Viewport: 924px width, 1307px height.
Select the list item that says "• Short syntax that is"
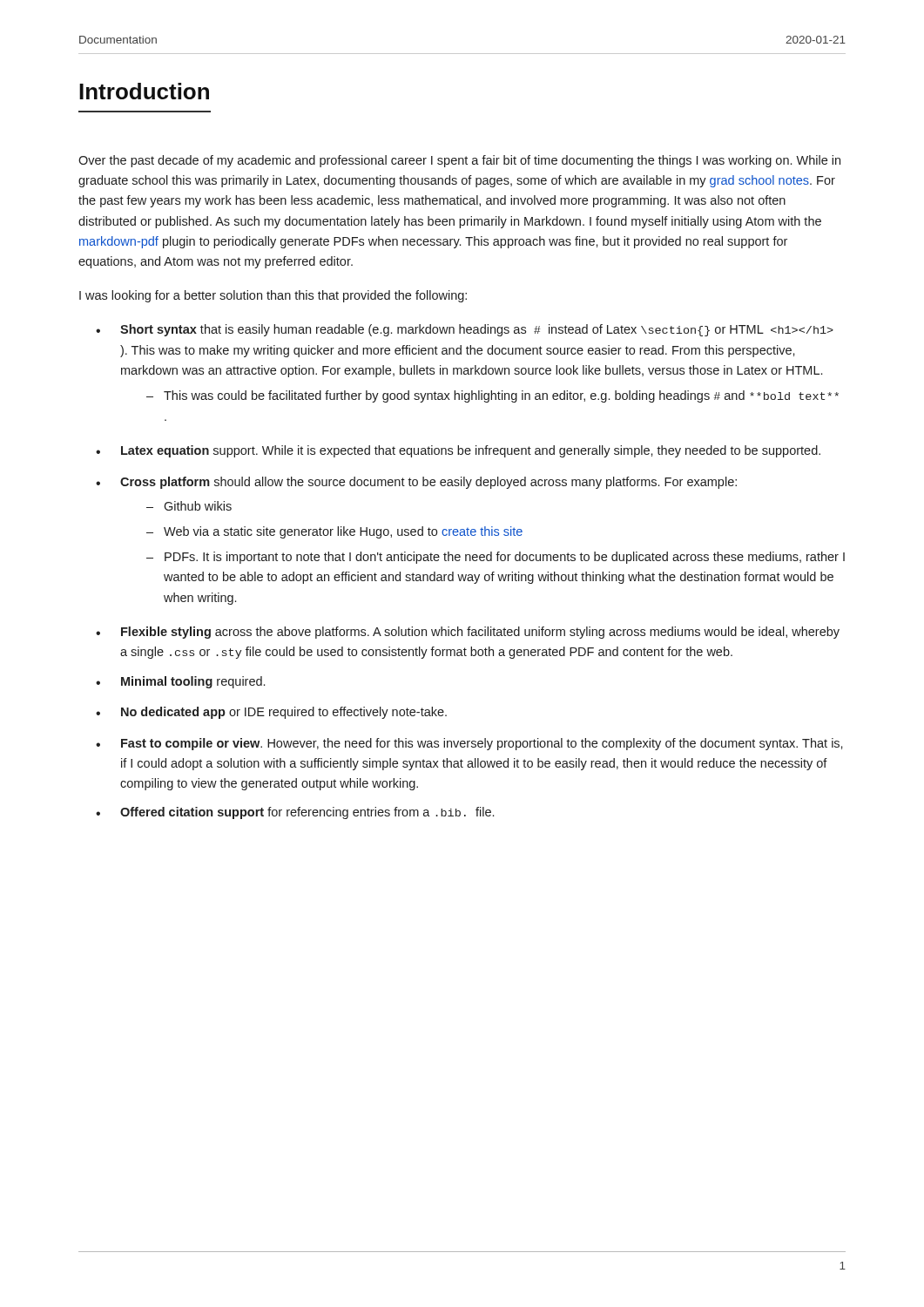coord(462,376)
